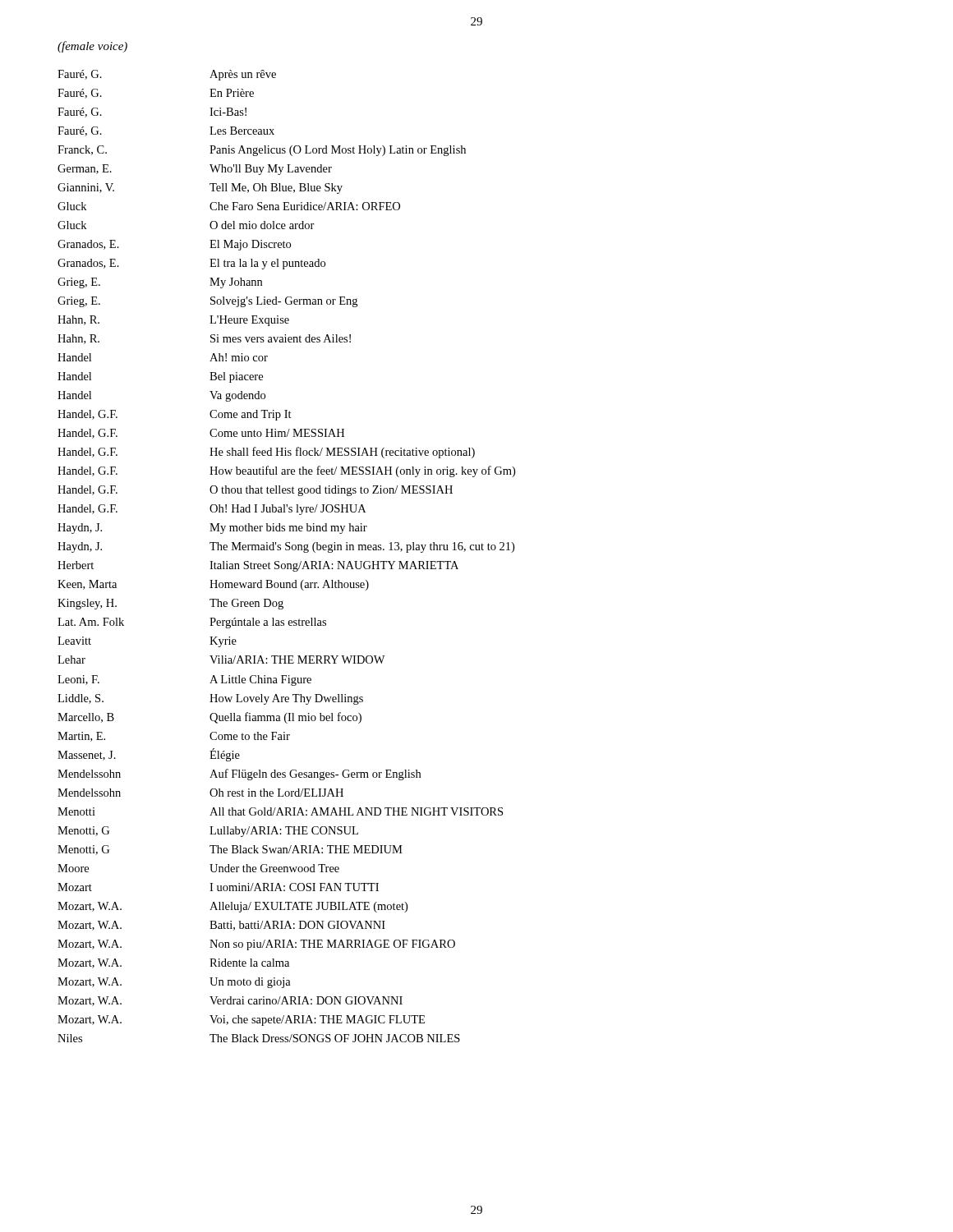
Task: Click on the region starting "Handel, G.F.O thou that tellest good tidings to"
Action: (255, 491)
